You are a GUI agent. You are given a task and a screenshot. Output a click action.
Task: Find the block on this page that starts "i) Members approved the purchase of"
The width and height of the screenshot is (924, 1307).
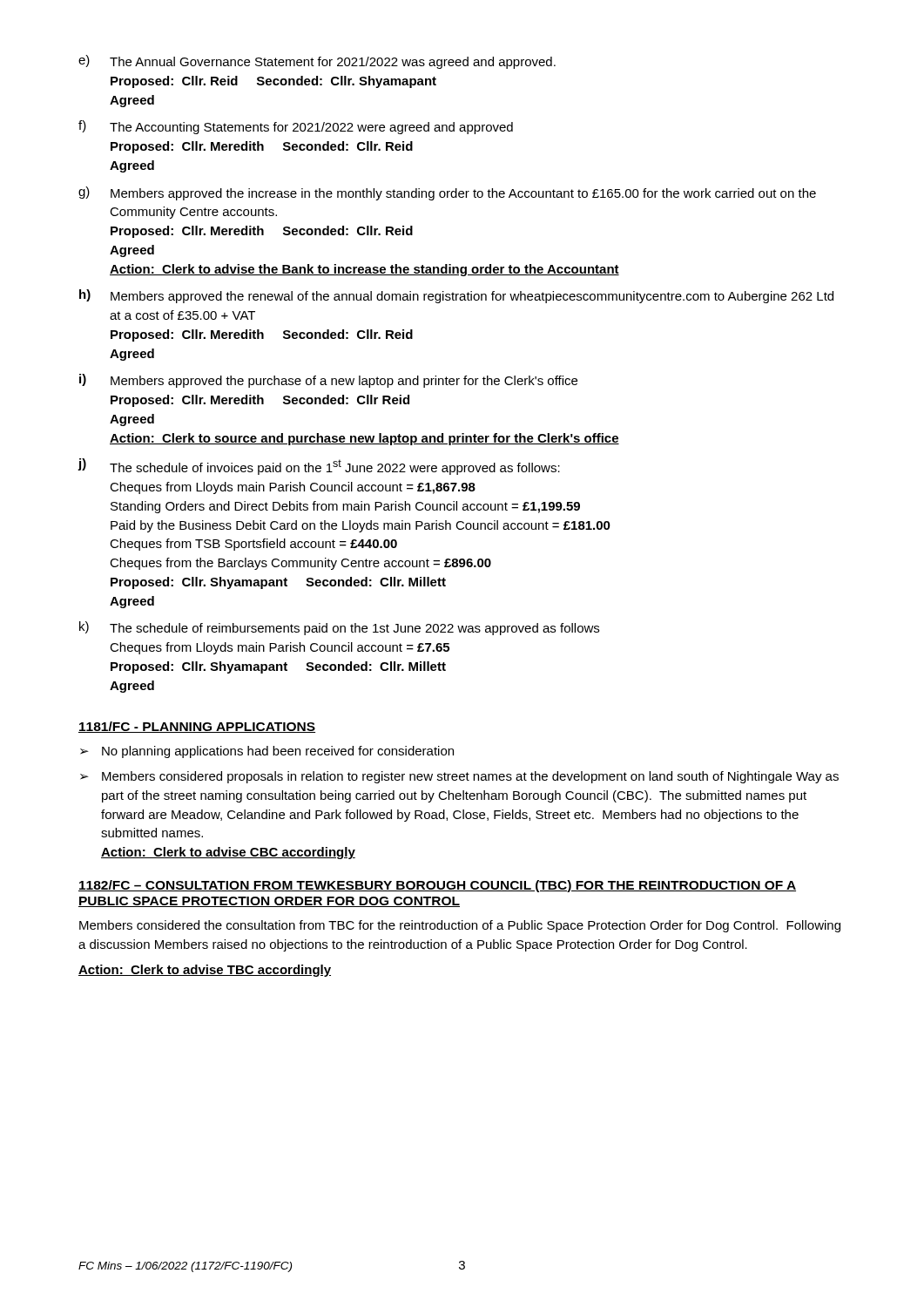(328, 381)
